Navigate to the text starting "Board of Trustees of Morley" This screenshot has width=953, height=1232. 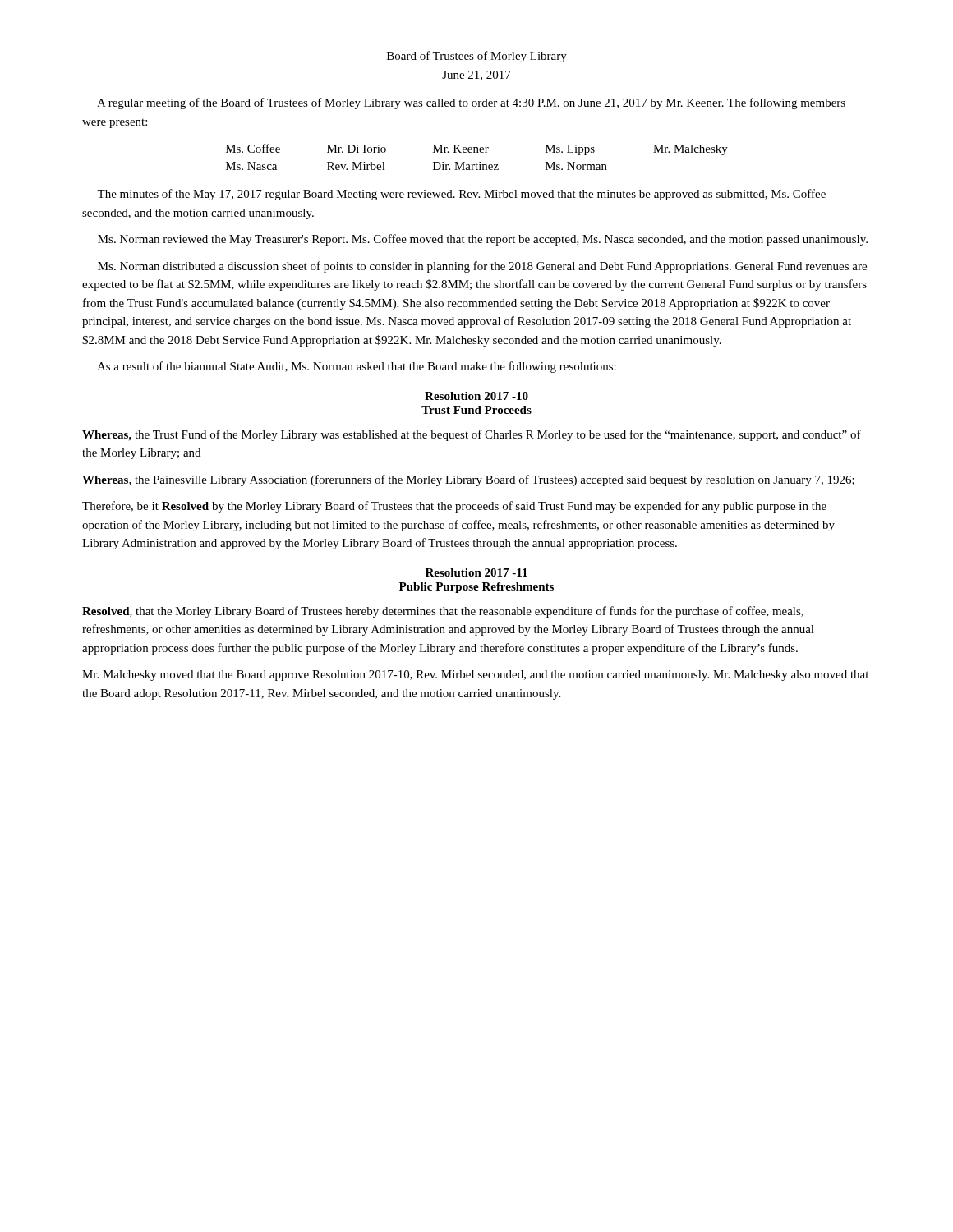coord(476,56)
